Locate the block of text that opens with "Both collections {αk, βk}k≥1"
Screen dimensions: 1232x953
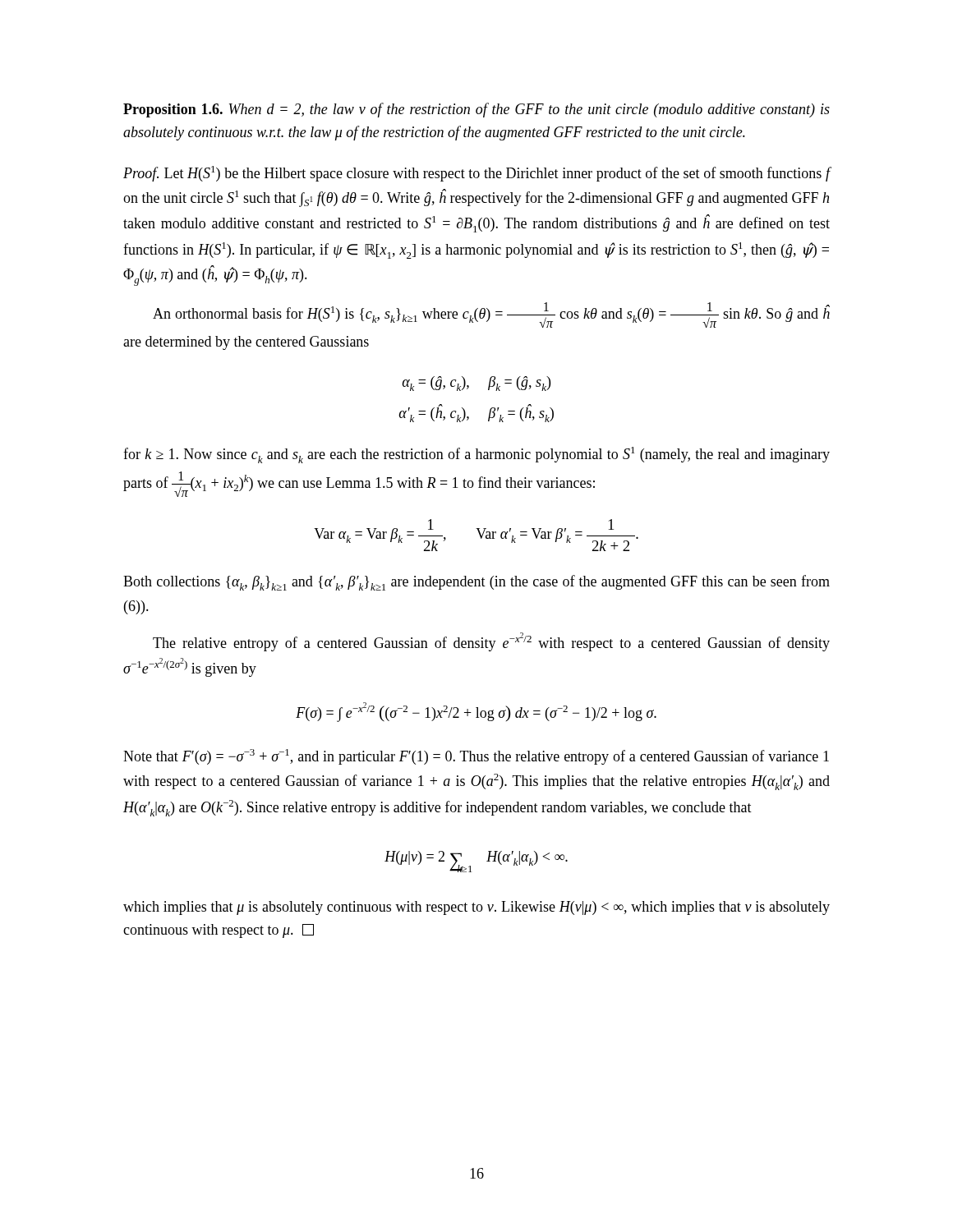476,583
